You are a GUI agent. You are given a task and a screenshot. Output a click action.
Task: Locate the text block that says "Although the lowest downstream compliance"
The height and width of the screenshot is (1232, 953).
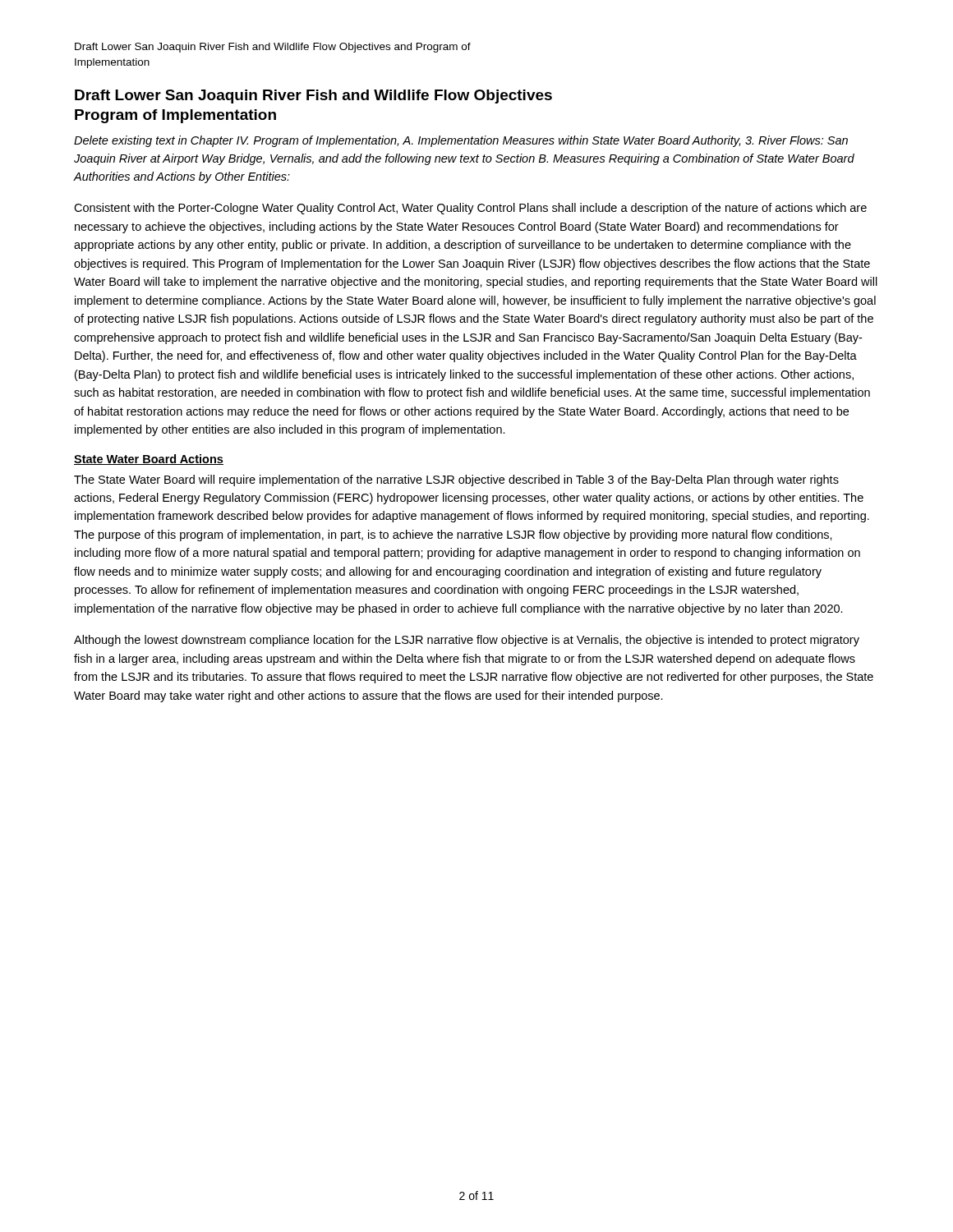(474, 668)
